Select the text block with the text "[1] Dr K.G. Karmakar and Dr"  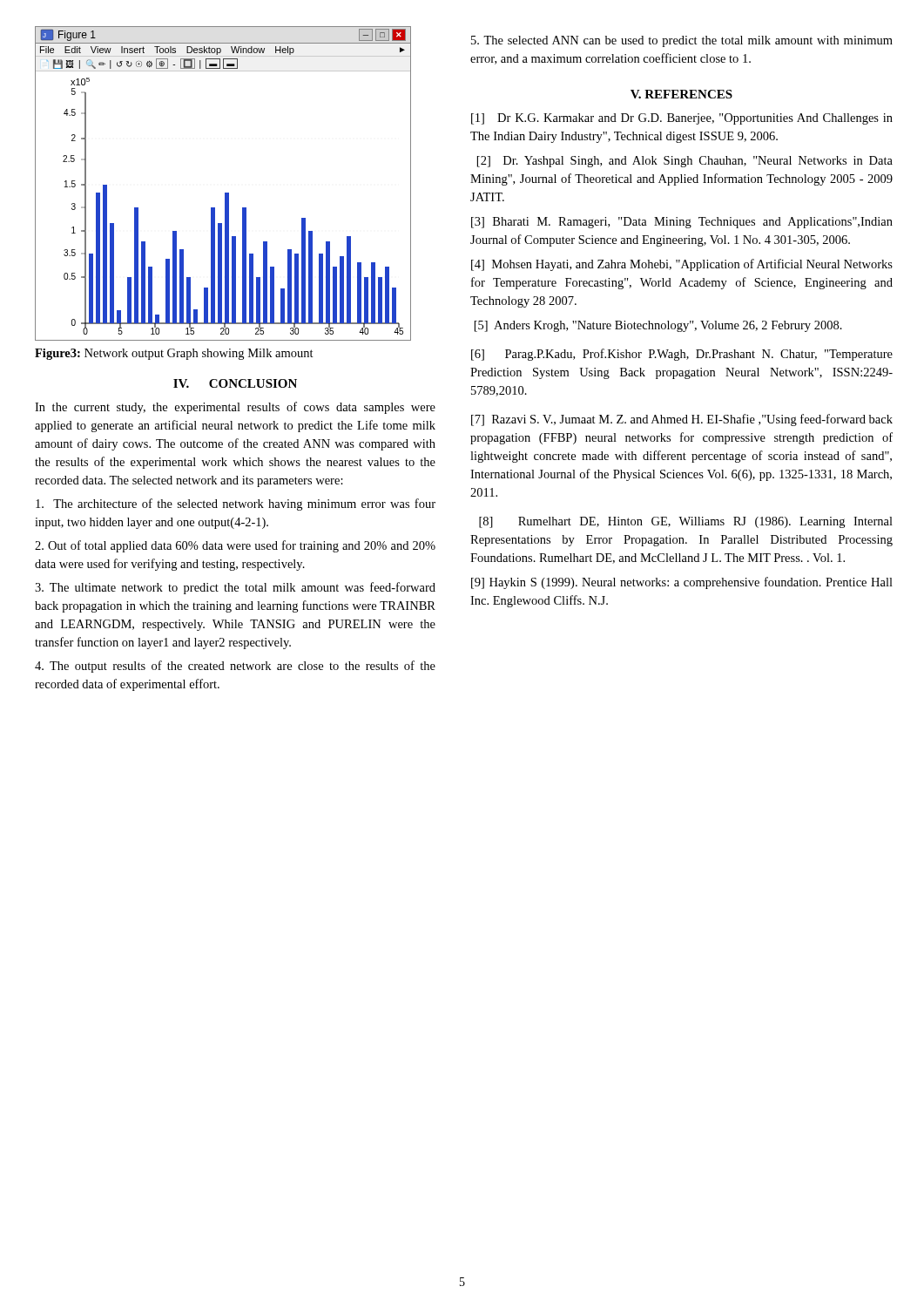coord(681,127)
